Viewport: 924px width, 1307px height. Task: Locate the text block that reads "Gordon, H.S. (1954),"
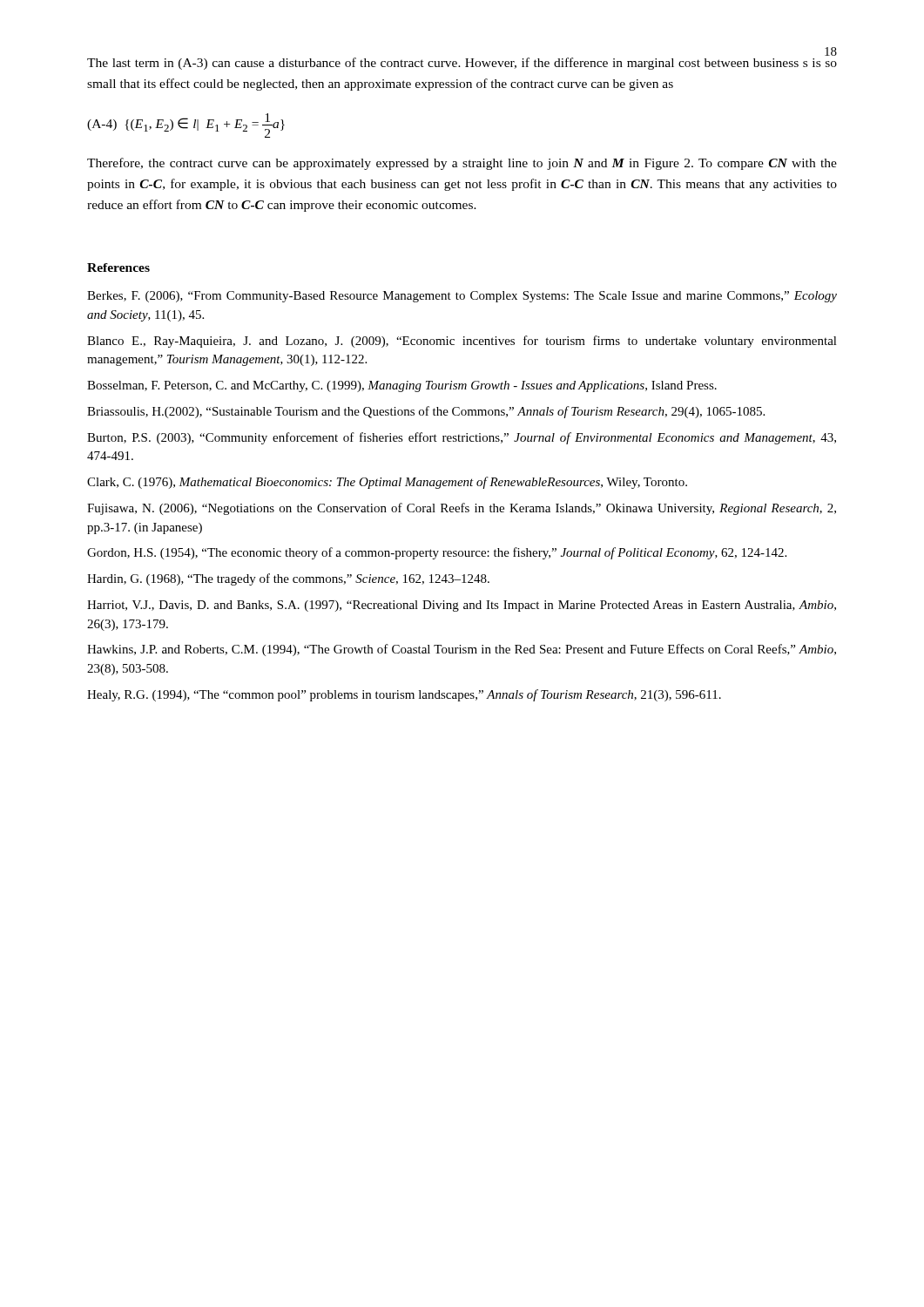(437, 553)
